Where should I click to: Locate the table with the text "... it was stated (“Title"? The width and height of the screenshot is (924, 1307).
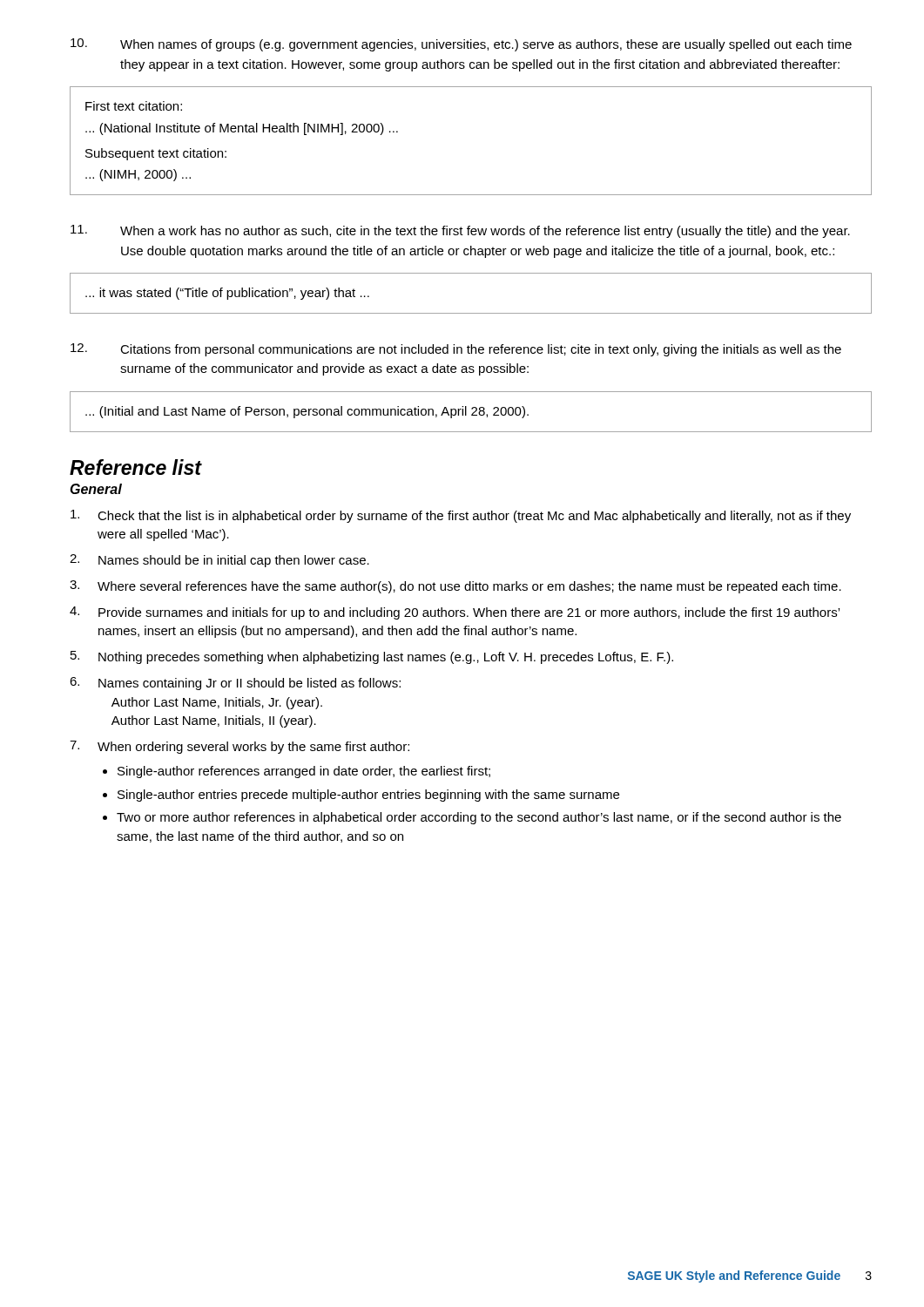click(x=471, y=293)
